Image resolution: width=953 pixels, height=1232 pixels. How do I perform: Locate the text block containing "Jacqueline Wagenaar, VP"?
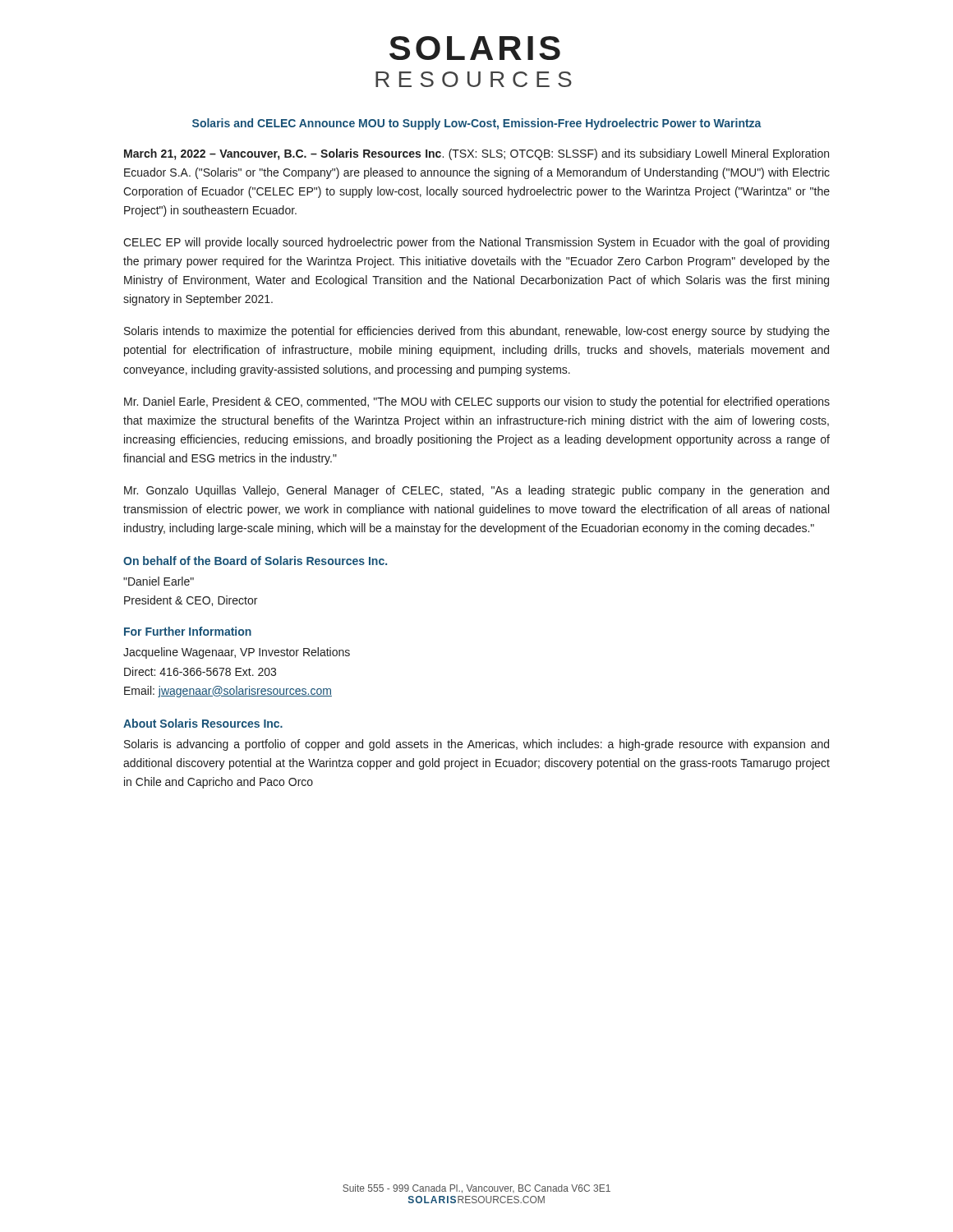[237, 672]
